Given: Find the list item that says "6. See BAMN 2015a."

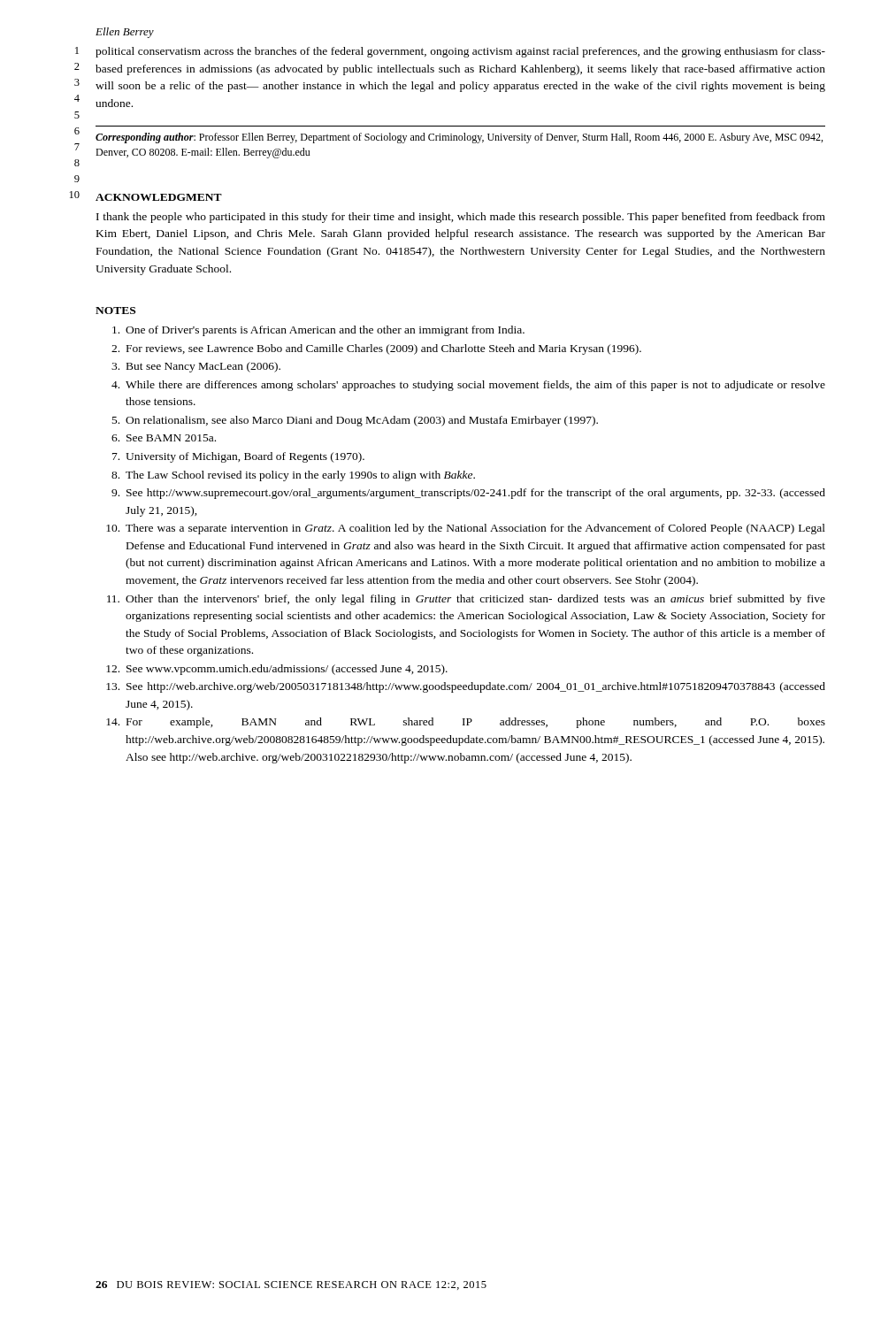Looking at the screenshot, I should [164, 438].
